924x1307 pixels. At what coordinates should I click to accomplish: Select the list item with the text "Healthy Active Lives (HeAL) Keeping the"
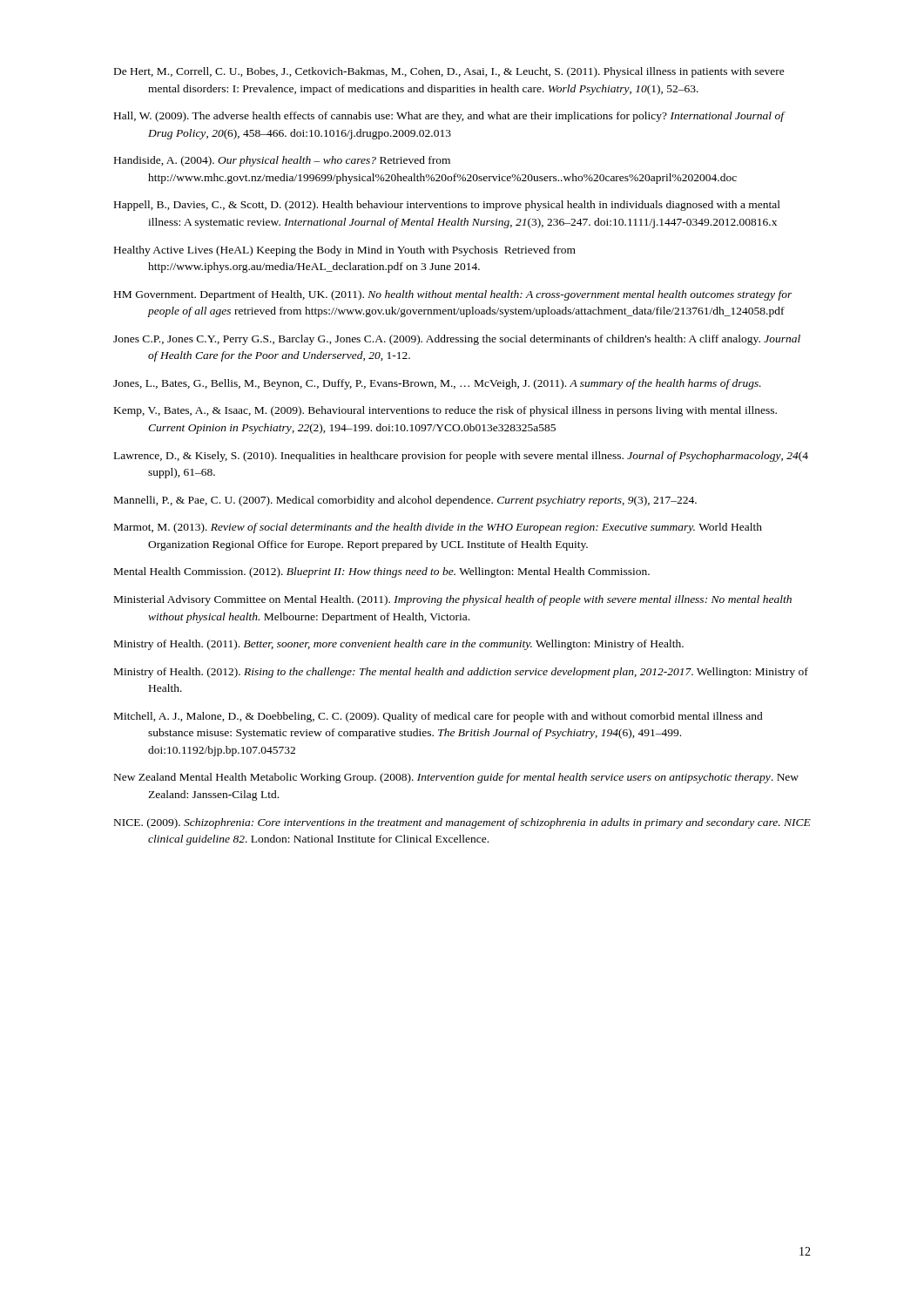344,258
